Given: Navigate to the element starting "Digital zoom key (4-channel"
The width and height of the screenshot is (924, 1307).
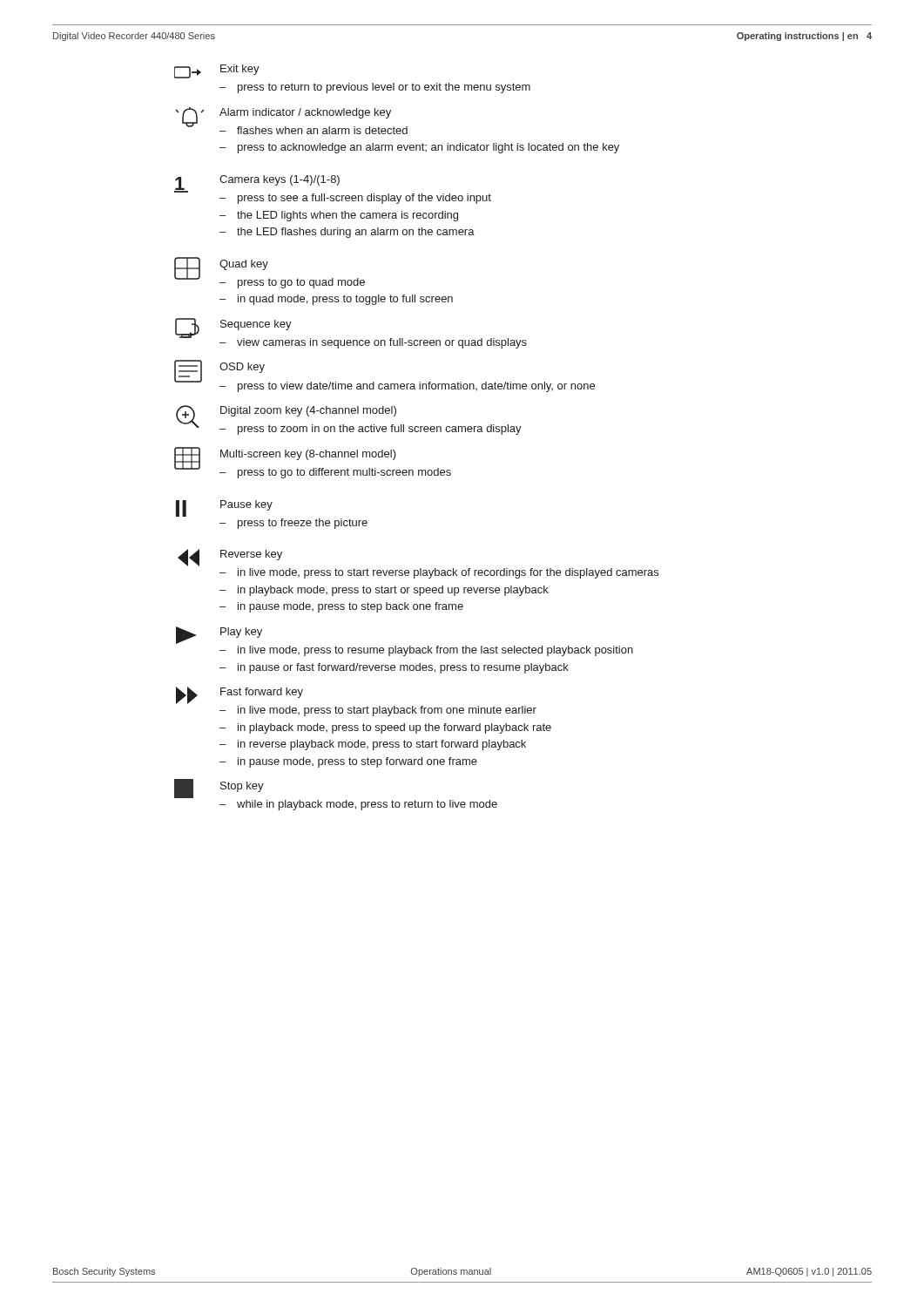Looking at the screenshot, I should click(x=523, y=420).
